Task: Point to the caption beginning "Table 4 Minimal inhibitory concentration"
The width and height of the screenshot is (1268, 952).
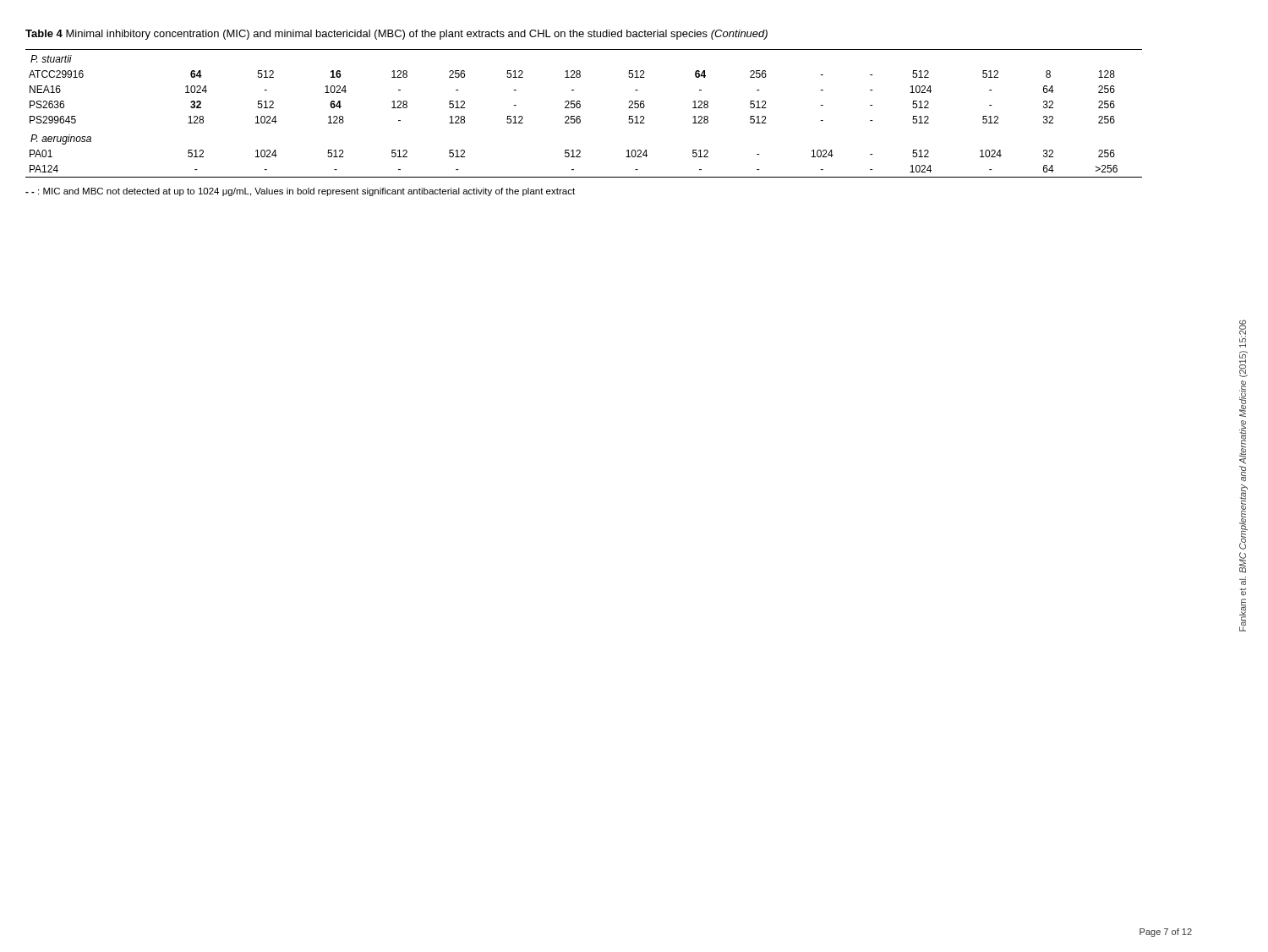Action: coord(397,33)
